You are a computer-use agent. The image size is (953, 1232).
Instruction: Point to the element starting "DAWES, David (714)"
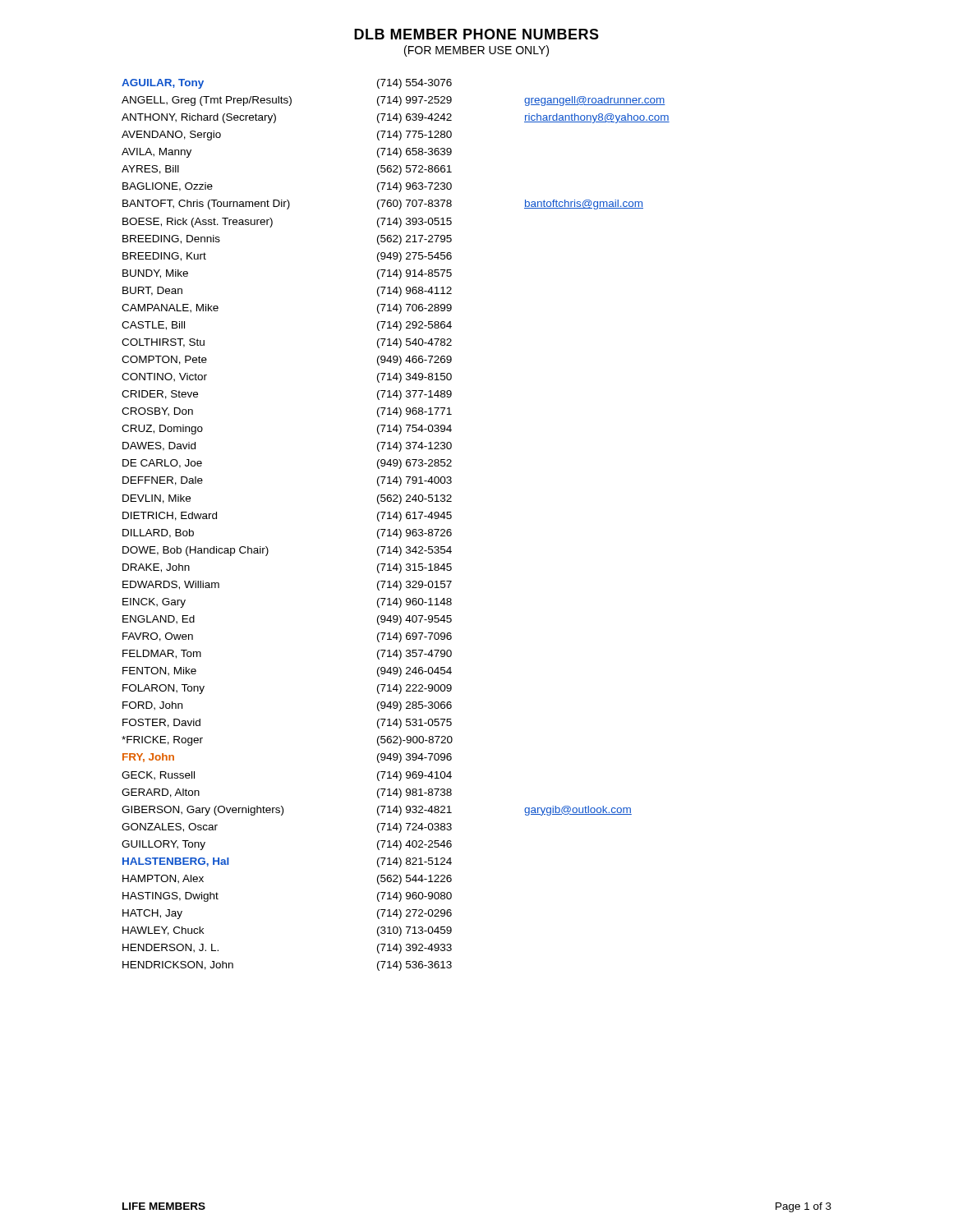tap(158, 446)
